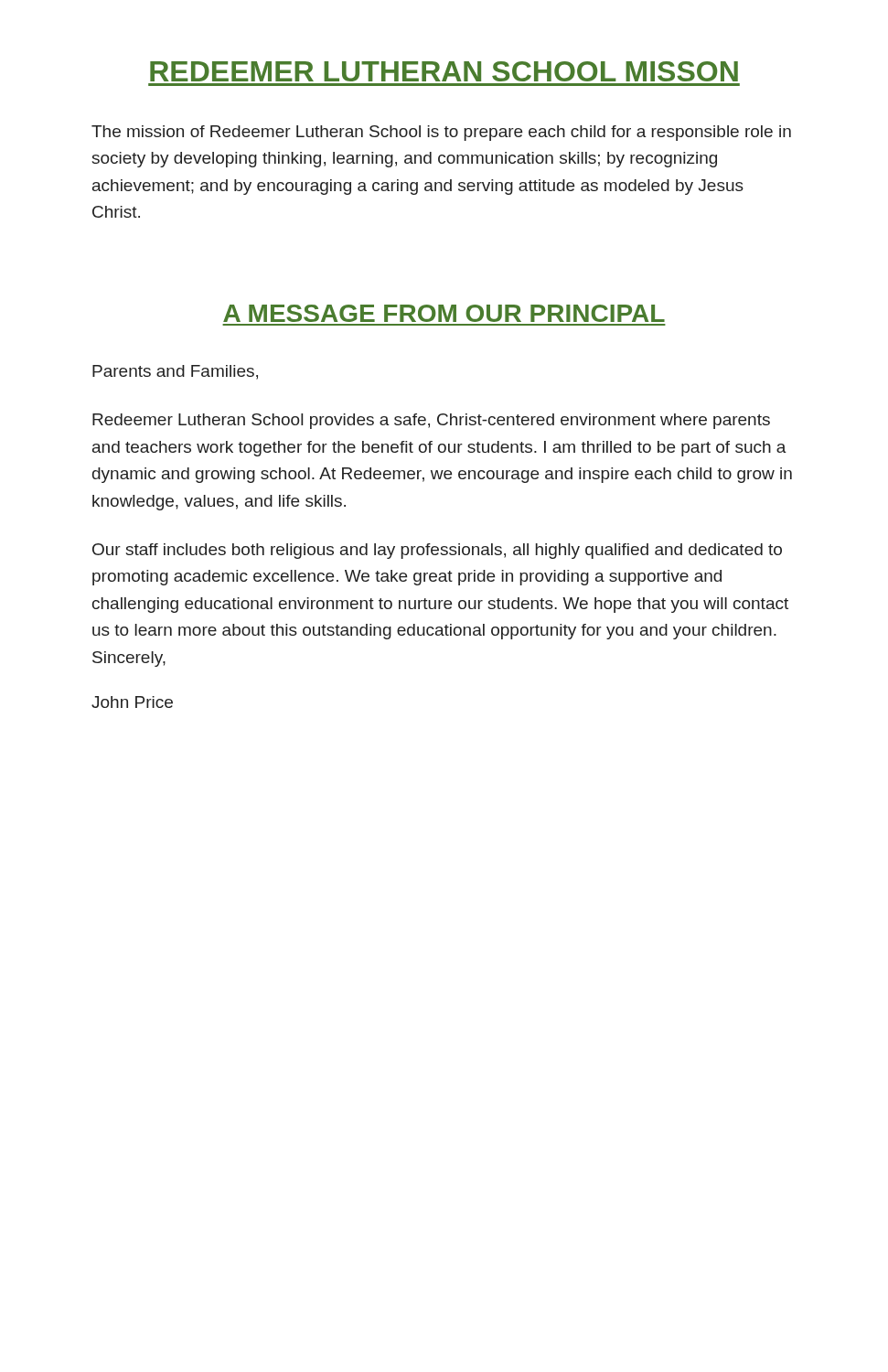Select the passage starting "Our staff includes both religious and lay"
The width and height of the screenshot is (888, 1372).
click(x=440, y=603)
